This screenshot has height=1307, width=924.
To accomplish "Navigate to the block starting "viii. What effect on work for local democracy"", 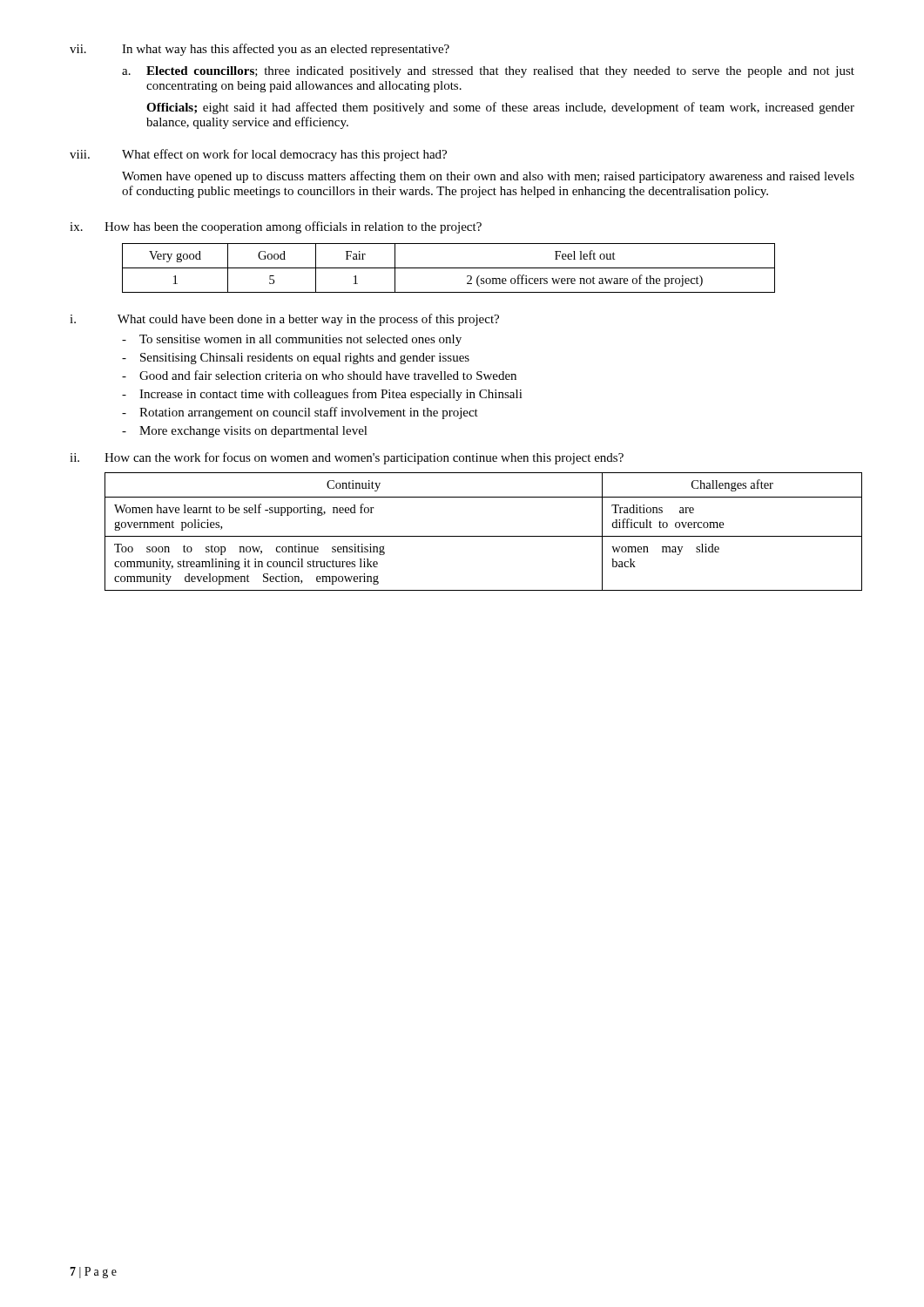I will [258, 155].
